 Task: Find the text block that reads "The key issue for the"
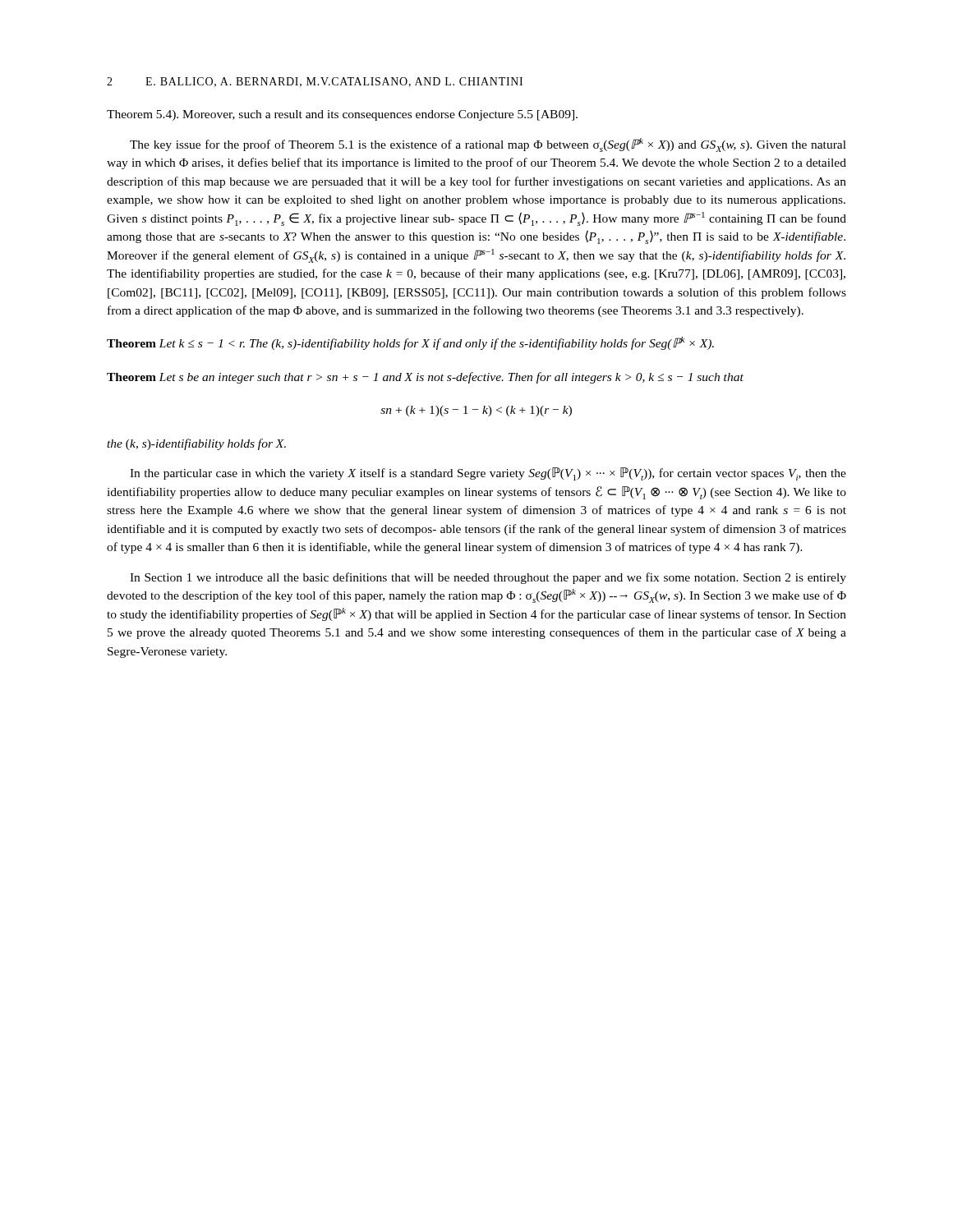coord(476,228)
